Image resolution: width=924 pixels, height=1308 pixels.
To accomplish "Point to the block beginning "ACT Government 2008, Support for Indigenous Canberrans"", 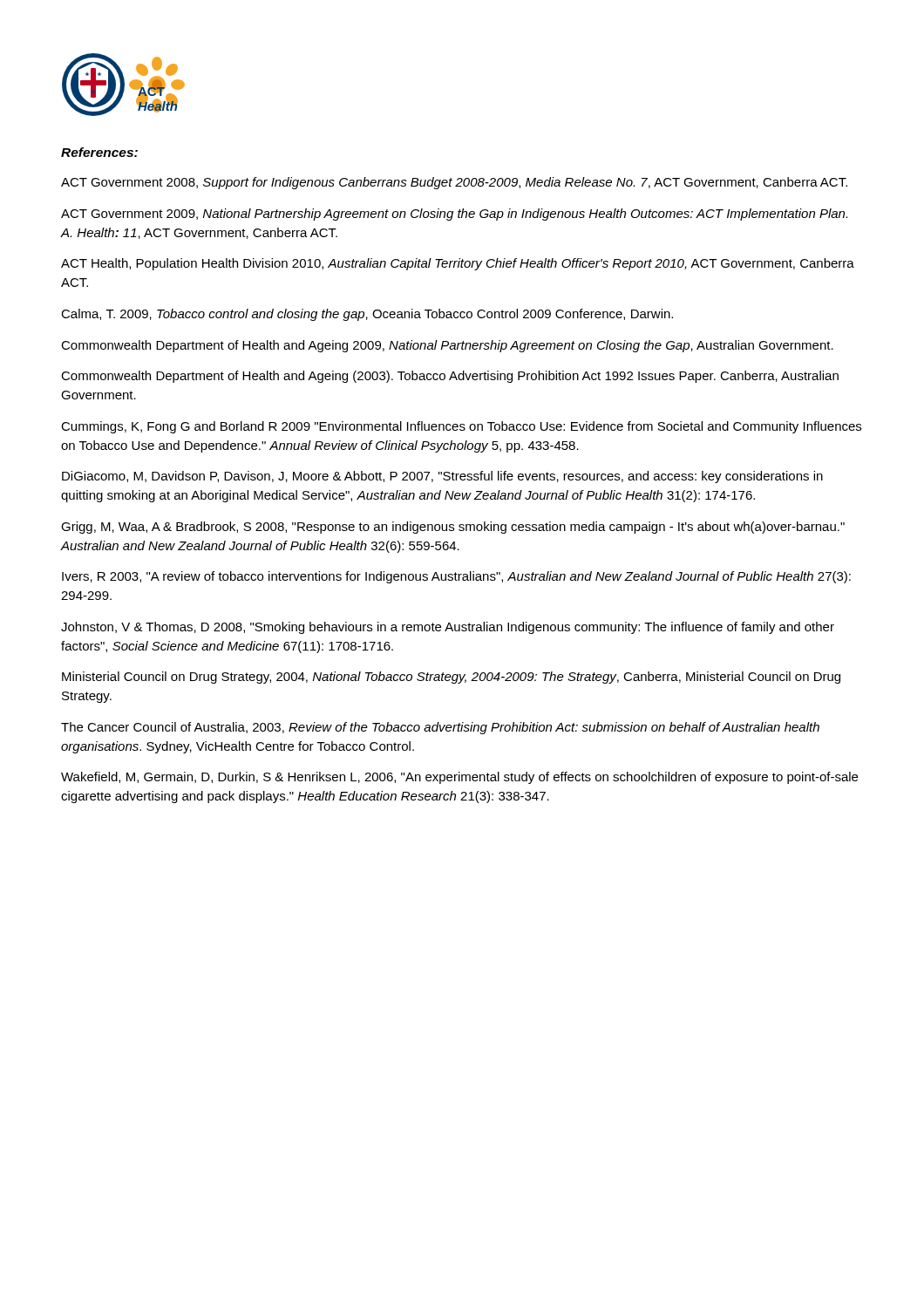I will click(x=455, y=182).
